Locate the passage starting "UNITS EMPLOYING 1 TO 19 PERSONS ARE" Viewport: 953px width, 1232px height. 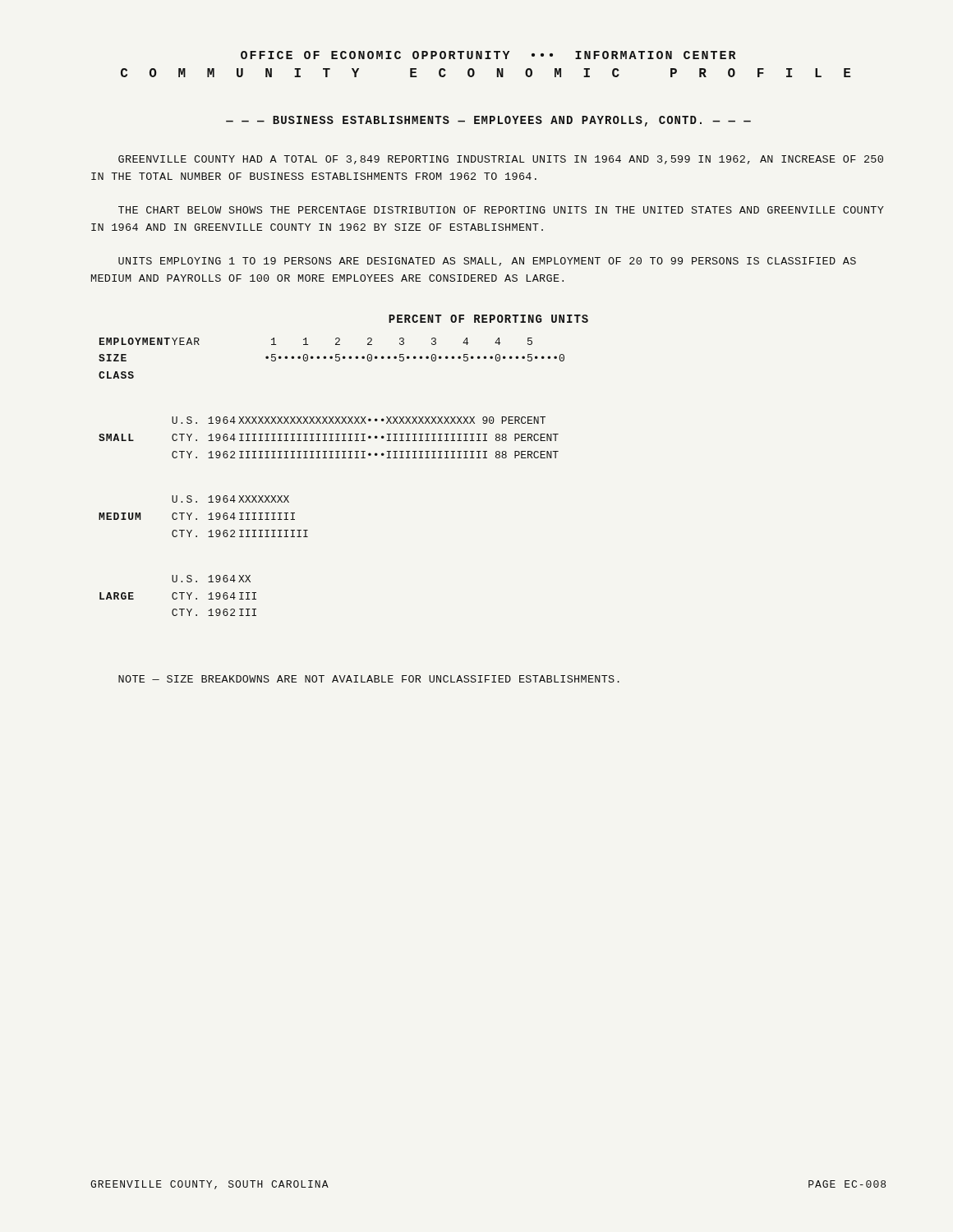pyautogui.click(x=473, y=270)
